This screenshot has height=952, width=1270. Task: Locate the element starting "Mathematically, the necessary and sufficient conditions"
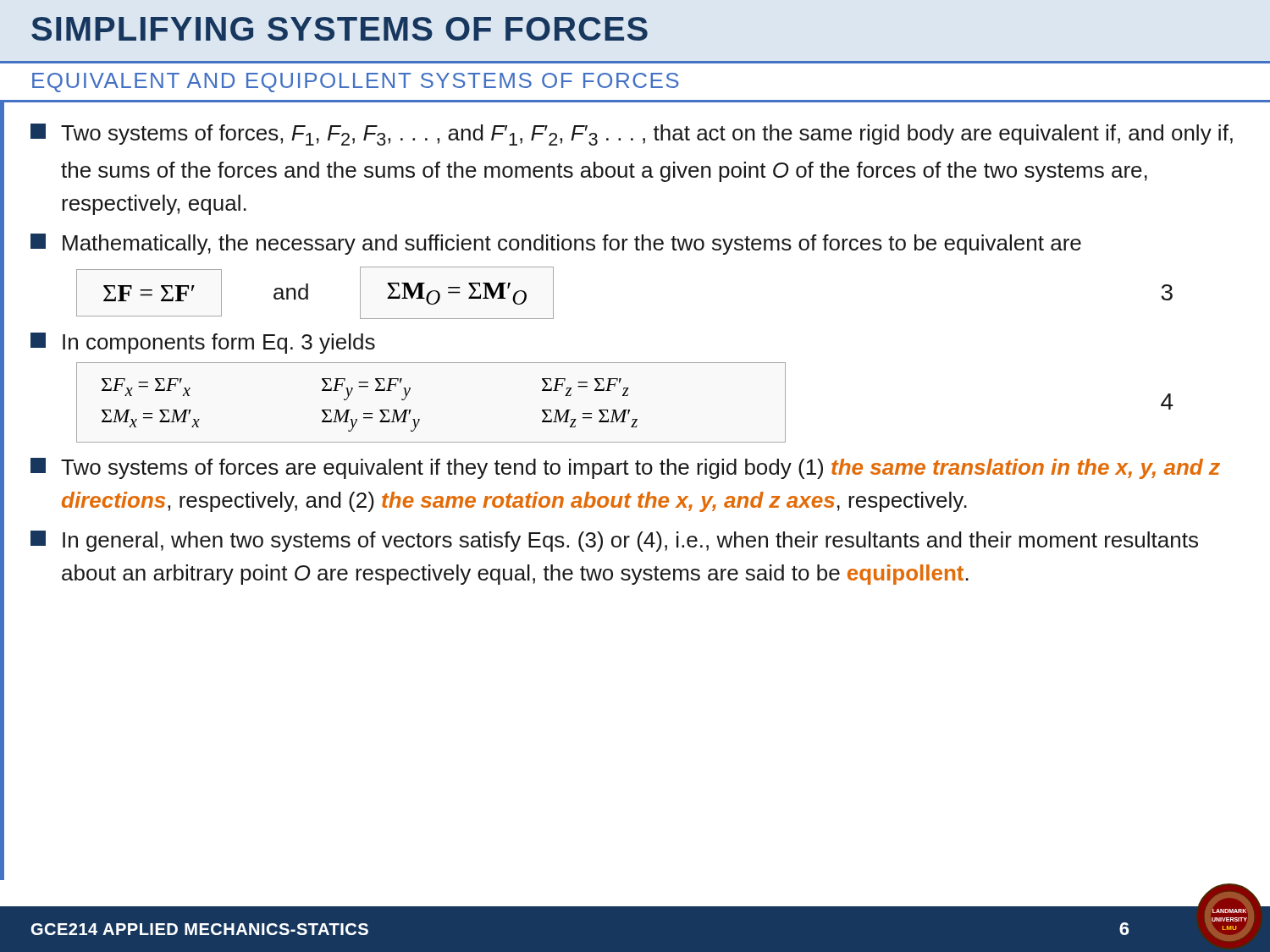556,243
